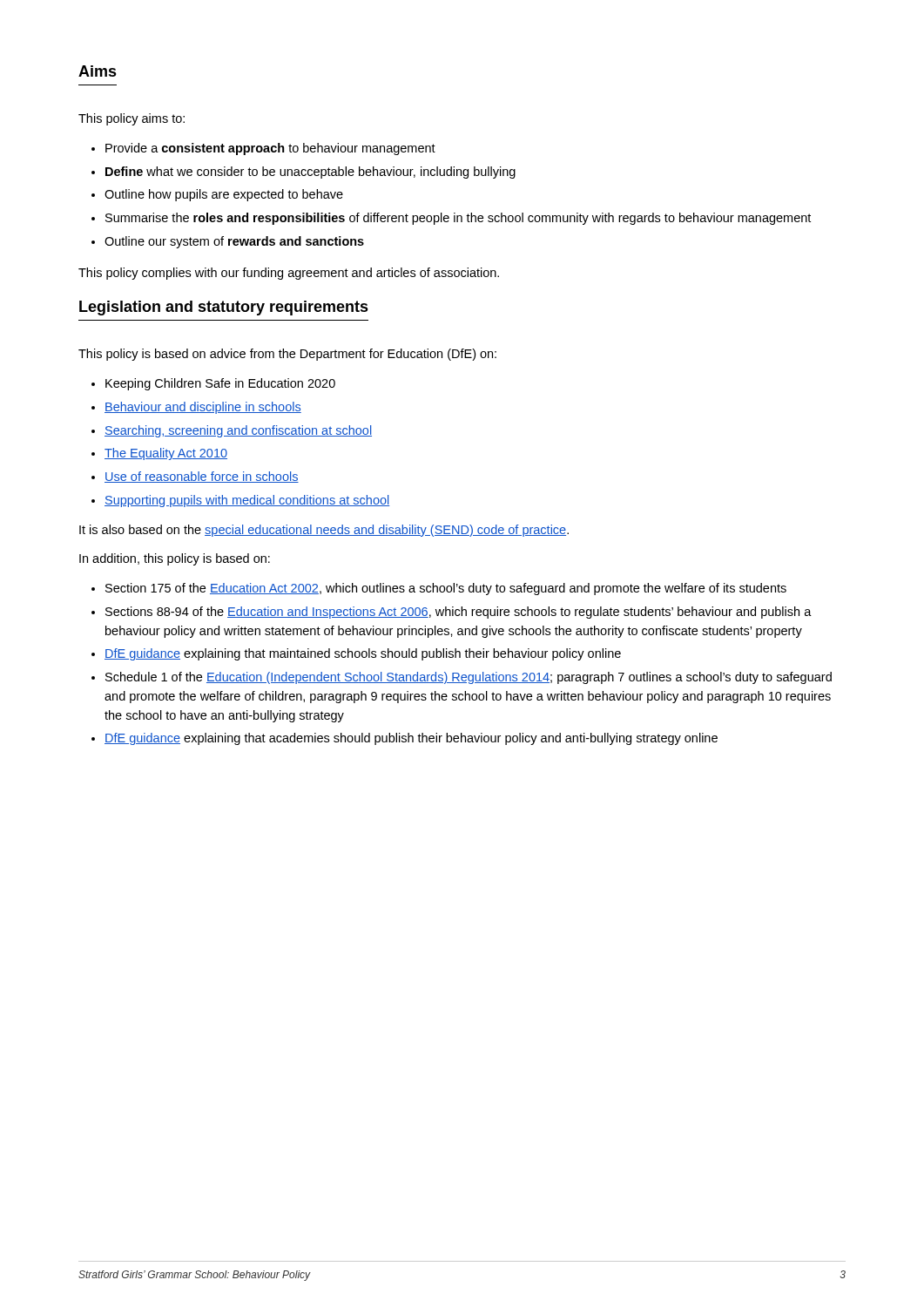Locate the text that reads "This policy aims to:"

[132, 118]
